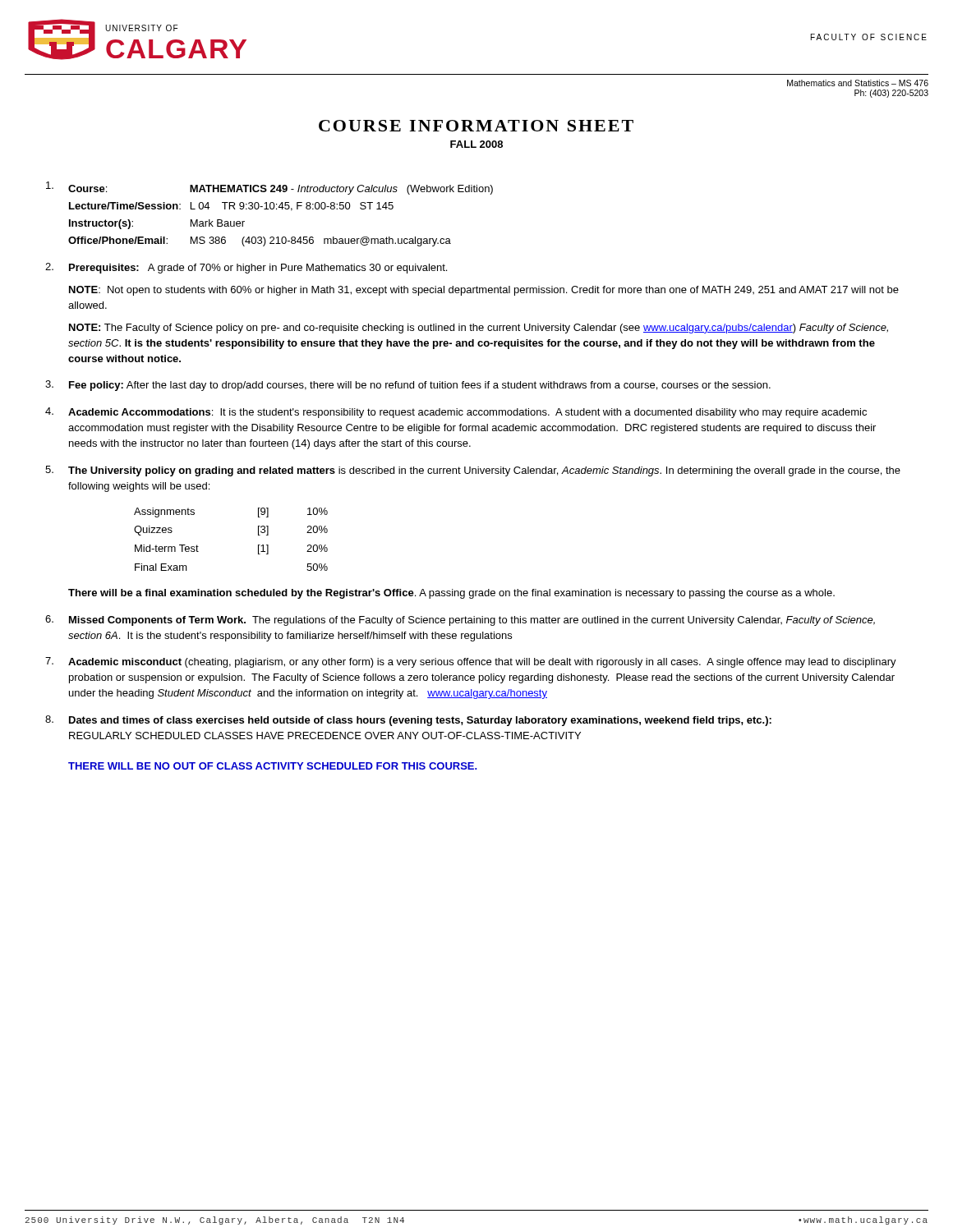The height and width of the screenshot is (1232, 953).
Task: Locate the text "COURSE INFORMATION SHEET FALL 2008"
Action: 476,133
